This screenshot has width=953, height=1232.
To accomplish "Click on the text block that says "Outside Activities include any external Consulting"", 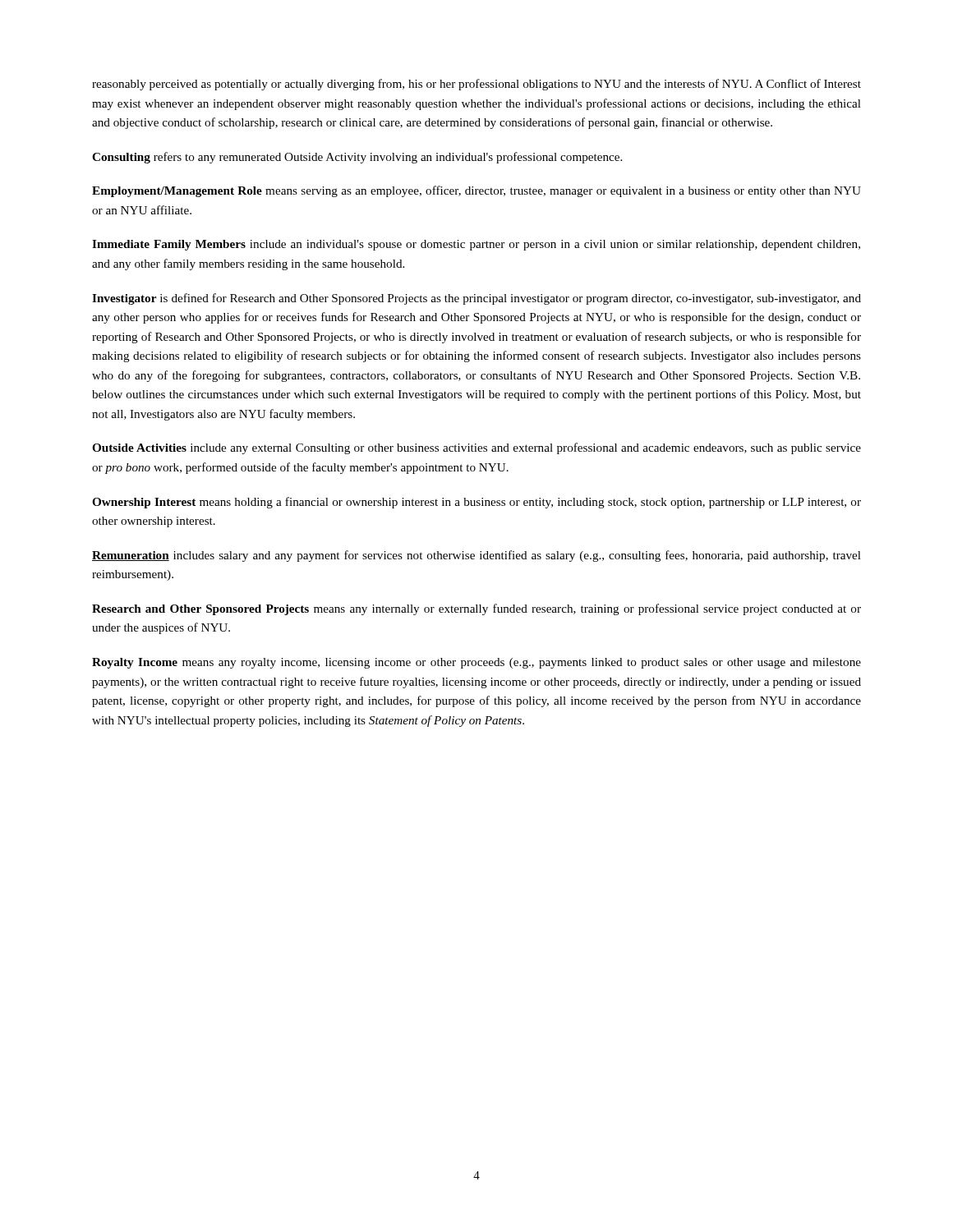I will pos(476,457).
